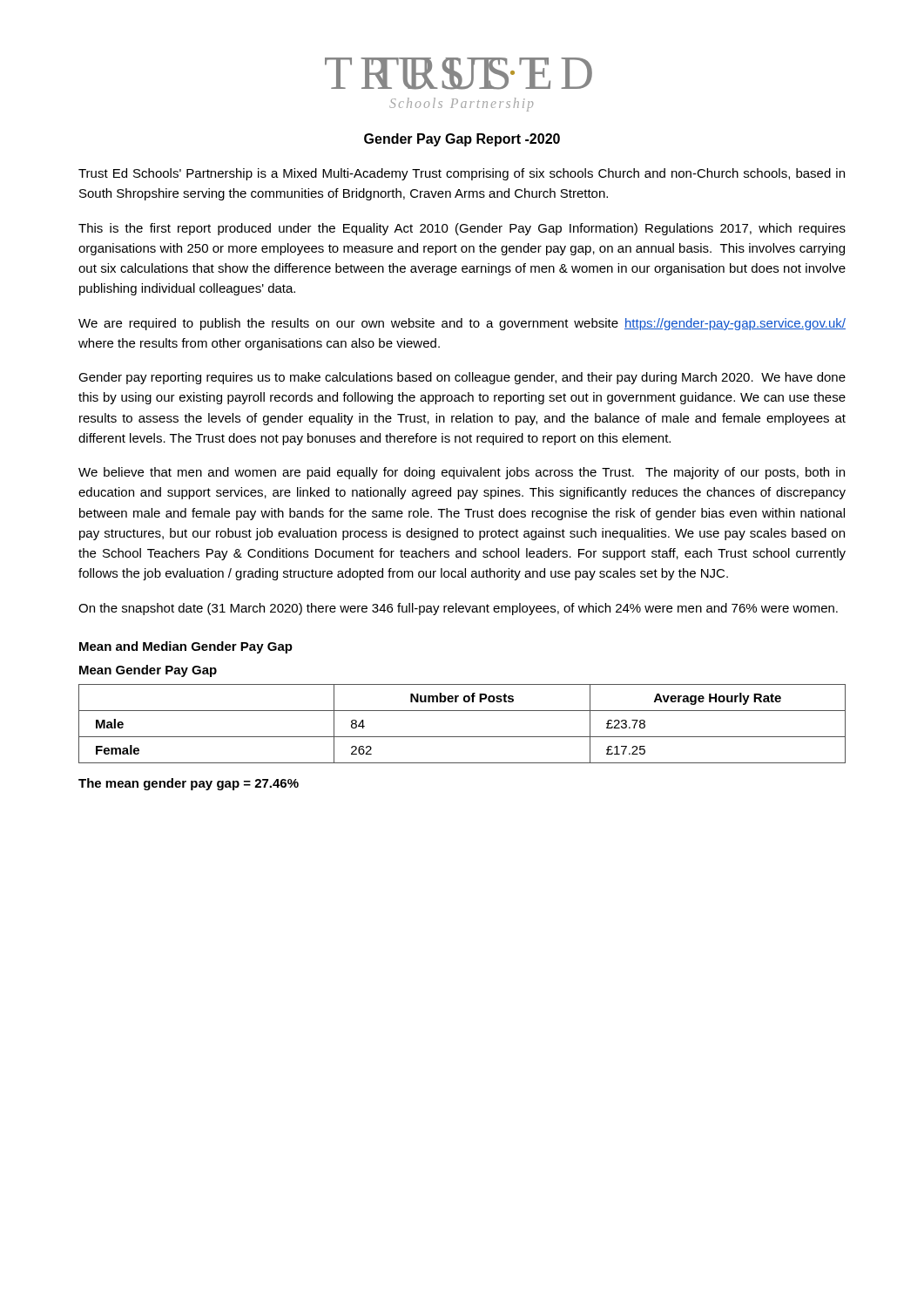Point to the text starting "Mean and Median Gender Pay Gap"
The width and height of the screenshot is (924, 1307).
(185, 646)
